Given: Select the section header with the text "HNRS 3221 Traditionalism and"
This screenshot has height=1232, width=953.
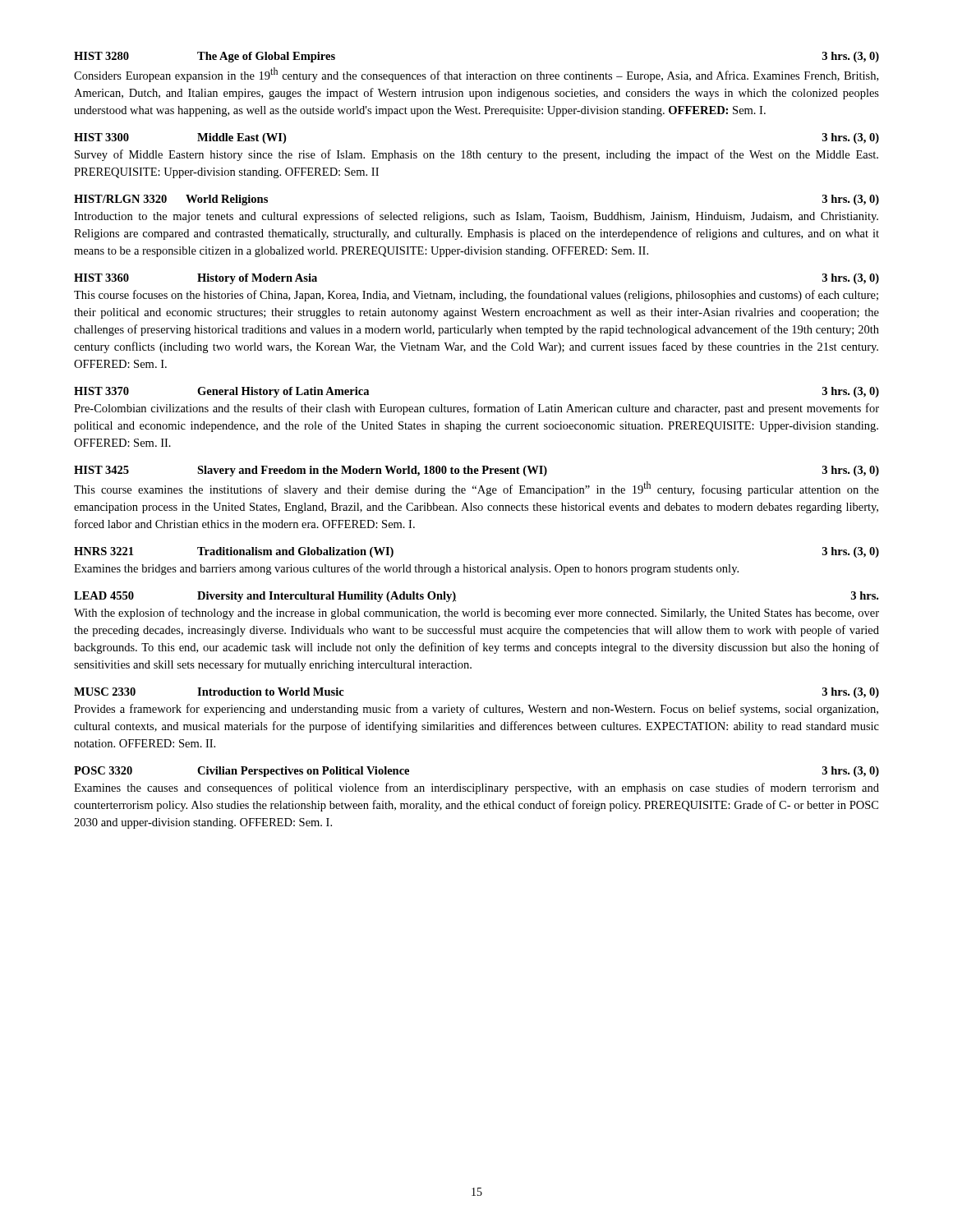Looking at the screenshot, I should [104, 552].
